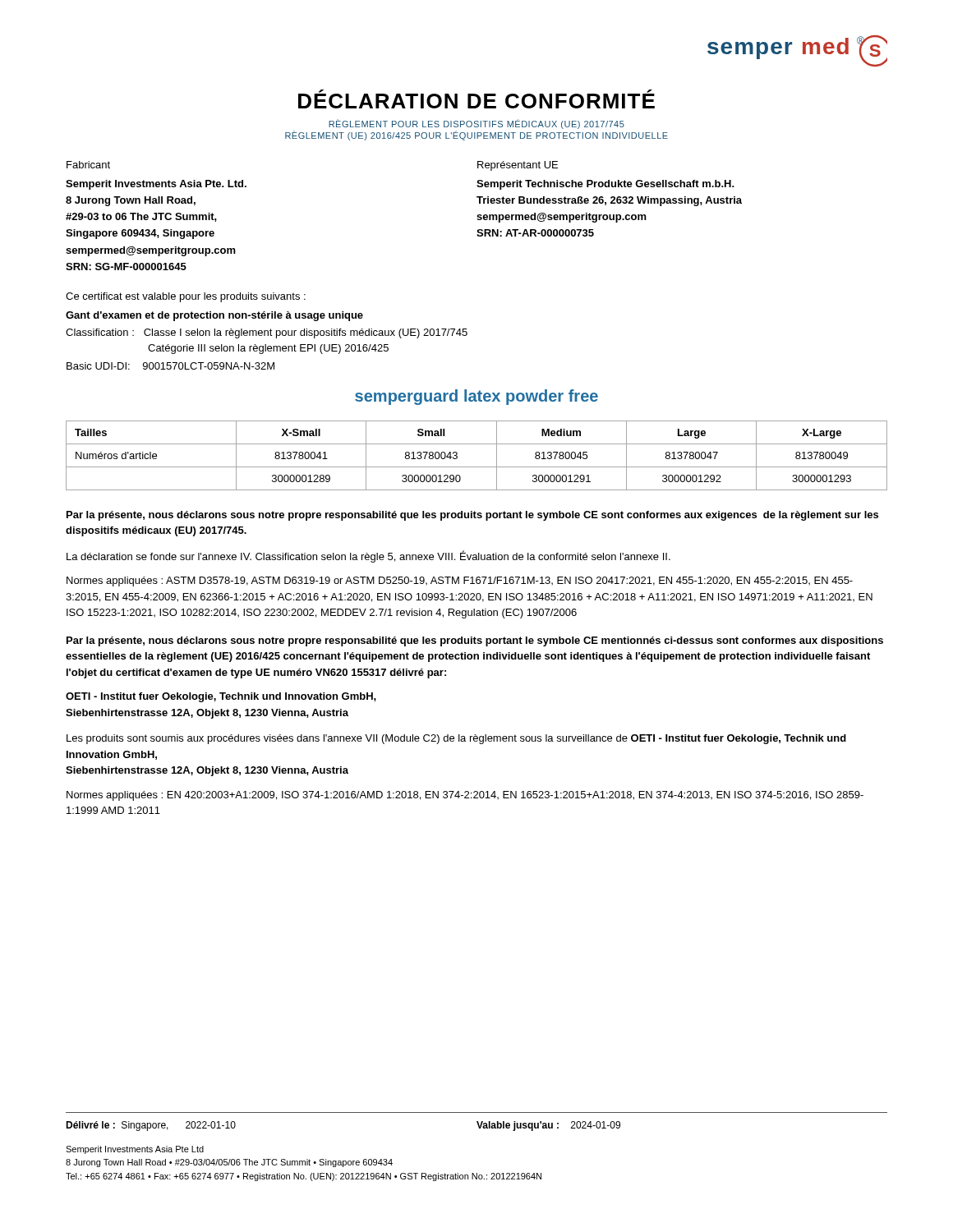Viewport: 953px width, 1232px height.
Task: Find the block on this page that starts "Semperit Investments Asia Pte."
Action: pyautogui.click(x=156, y=225)
